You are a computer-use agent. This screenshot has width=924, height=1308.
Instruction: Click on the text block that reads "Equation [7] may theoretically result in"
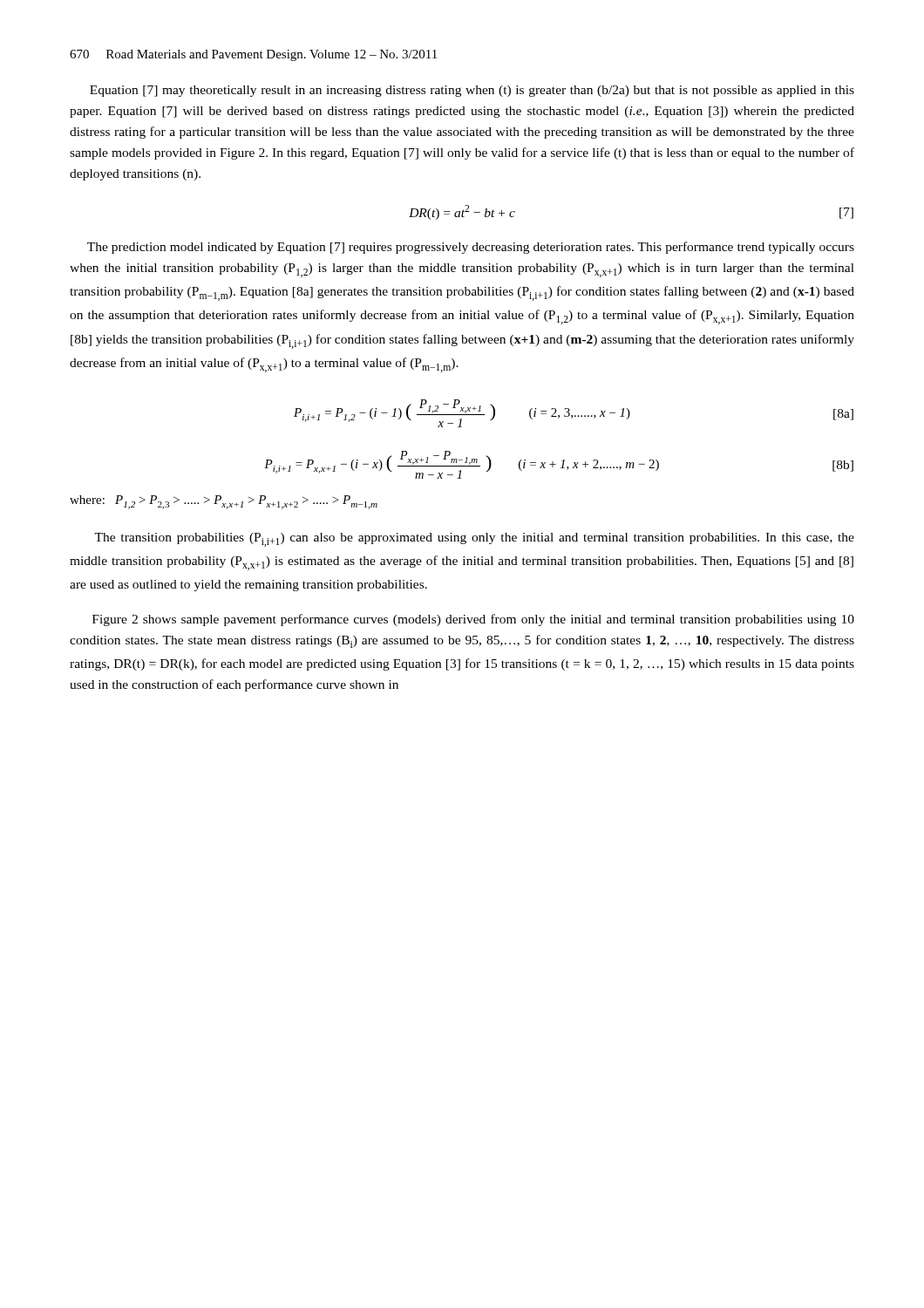point(462,131)
